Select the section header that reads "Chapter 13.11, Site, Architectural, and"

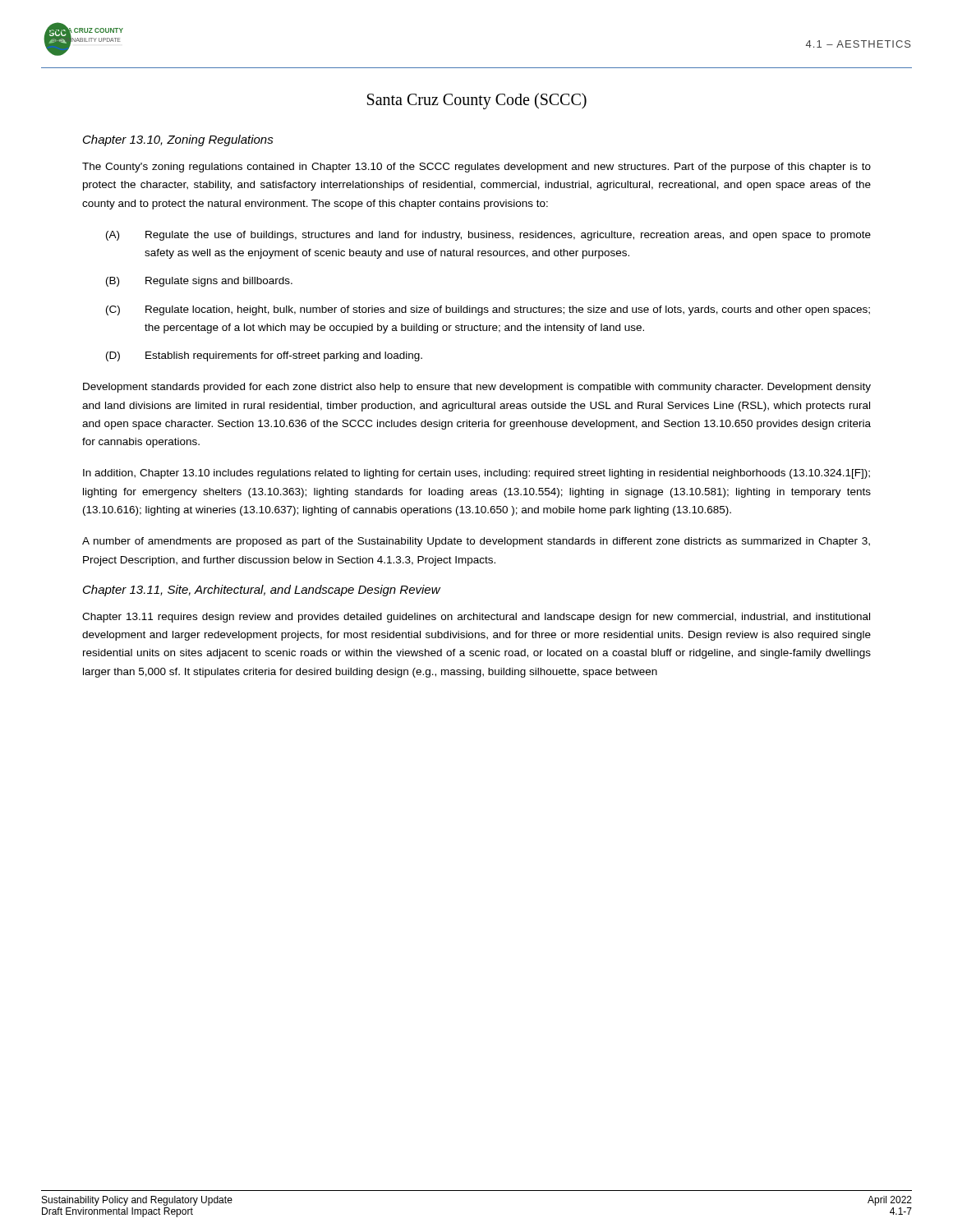pos(261,589)
